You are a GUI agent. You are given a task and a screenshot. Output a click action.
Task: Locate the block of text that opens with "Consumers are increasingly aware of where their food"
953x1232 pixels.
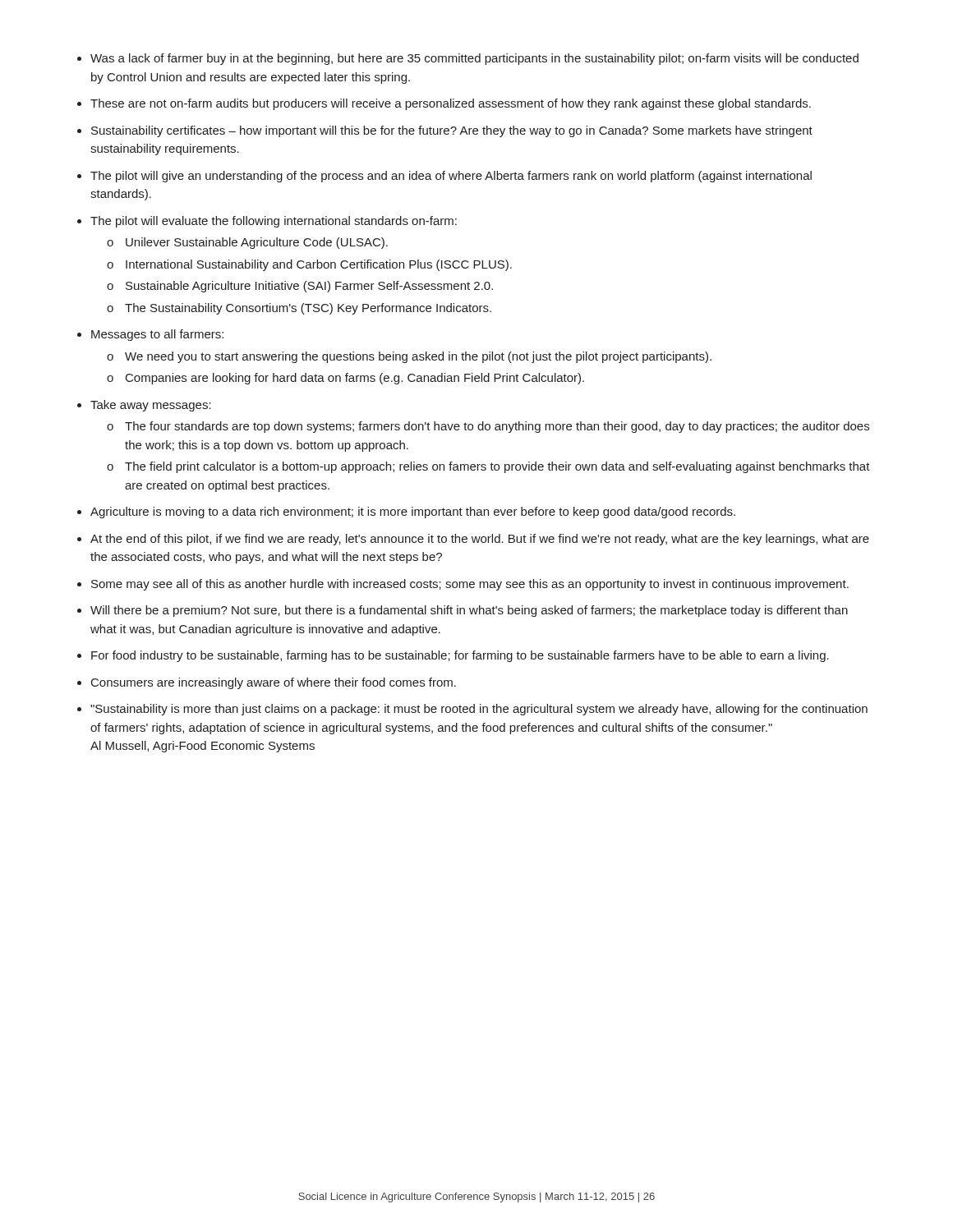click(274, 682)
